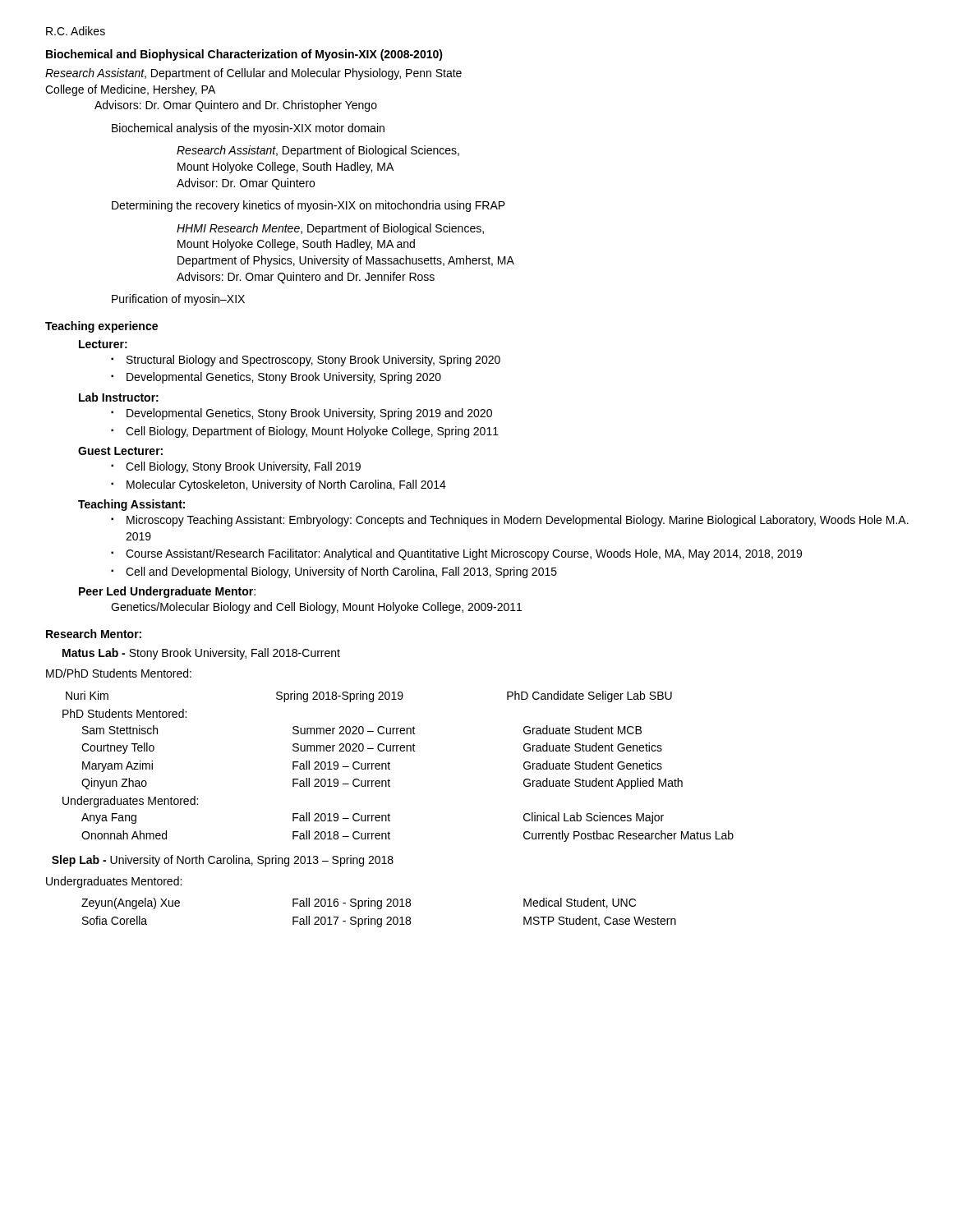Screen dimensions: 1232x953
Task: Point to "Teaching experience"
Action: (102, 326)
